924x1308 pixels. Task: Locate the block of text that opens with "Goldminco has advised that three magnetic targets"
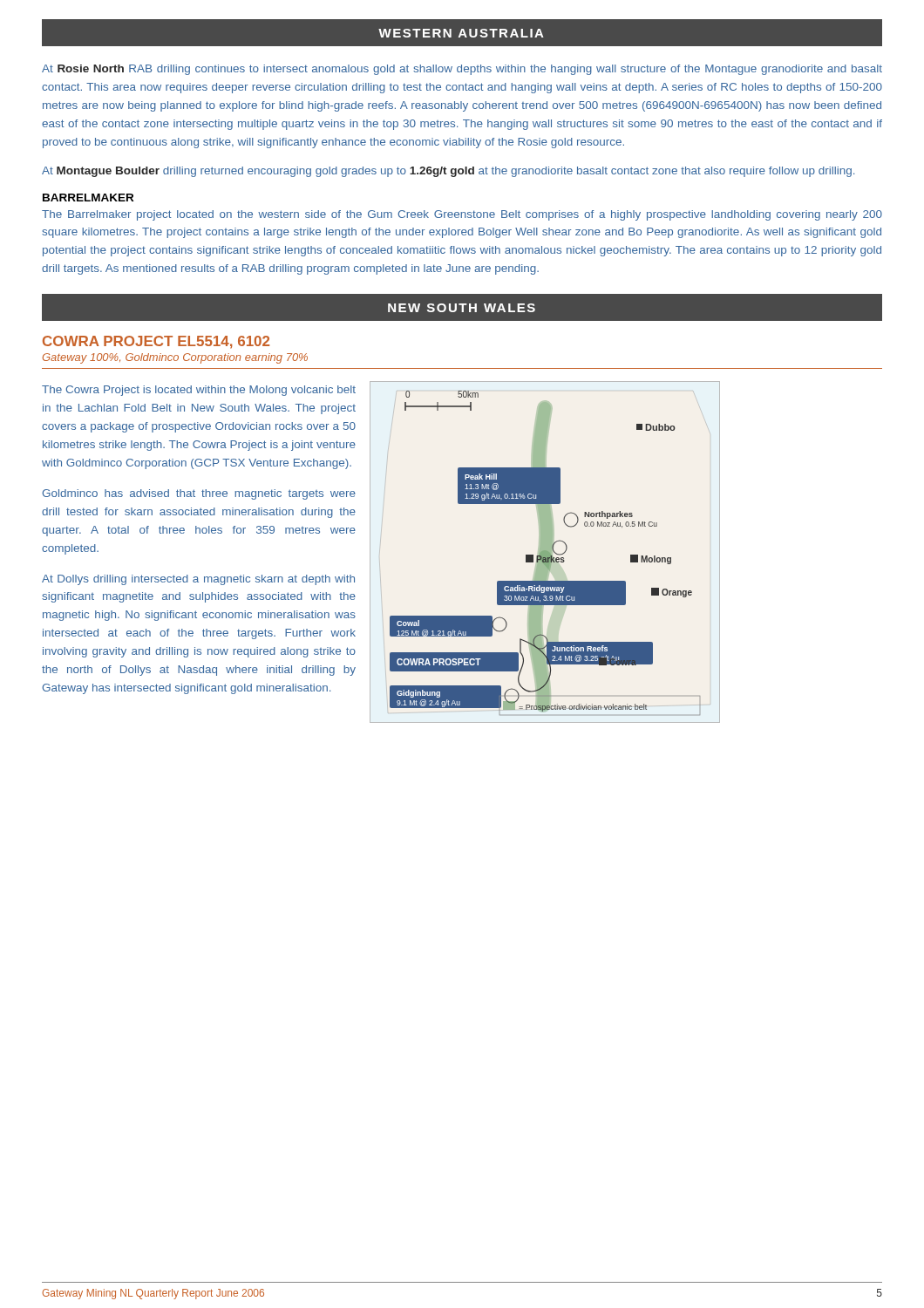(x=199, y=520)
